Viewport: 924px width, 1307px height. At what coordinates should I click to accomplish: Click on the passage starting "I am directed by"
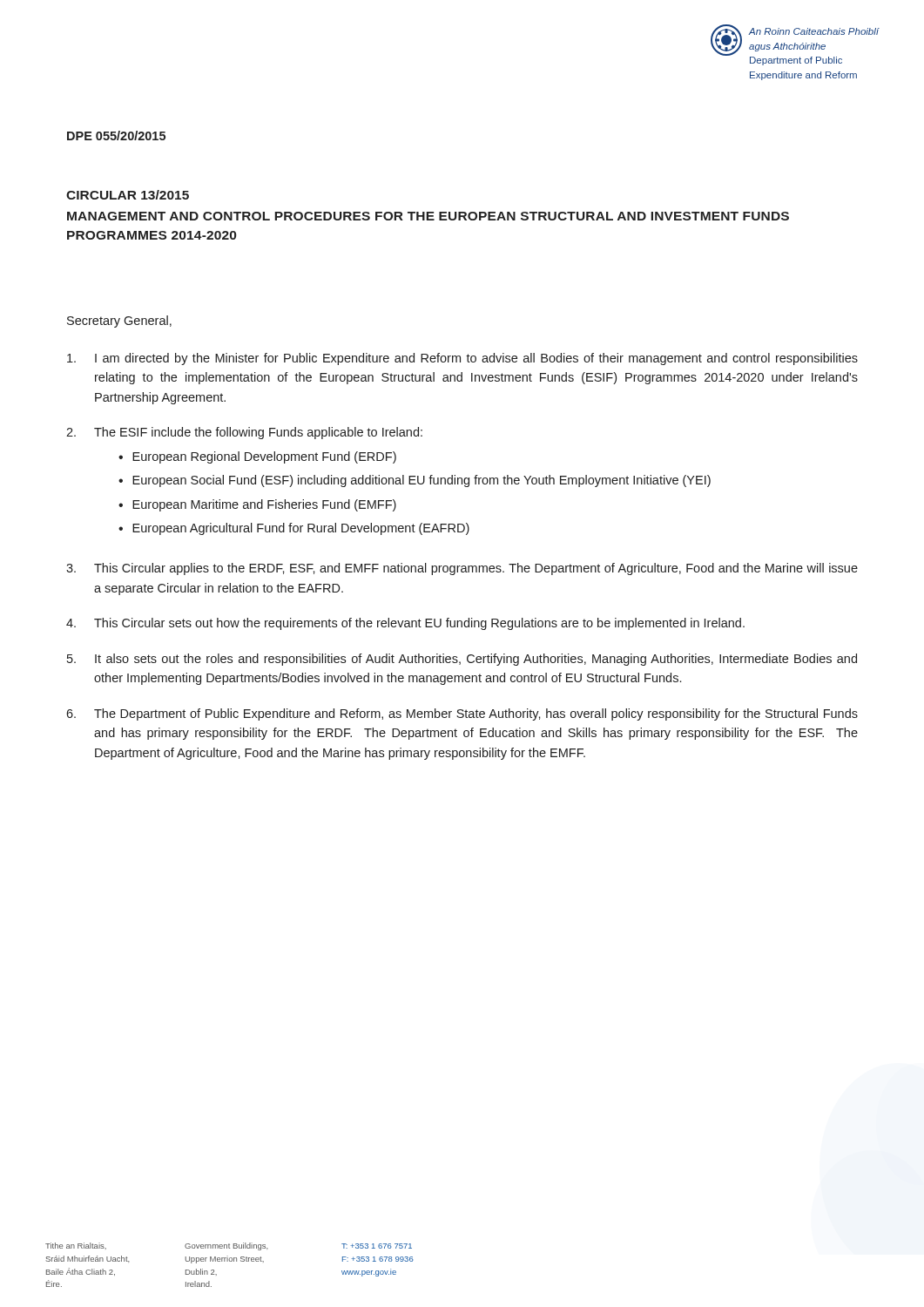point(462,378)
